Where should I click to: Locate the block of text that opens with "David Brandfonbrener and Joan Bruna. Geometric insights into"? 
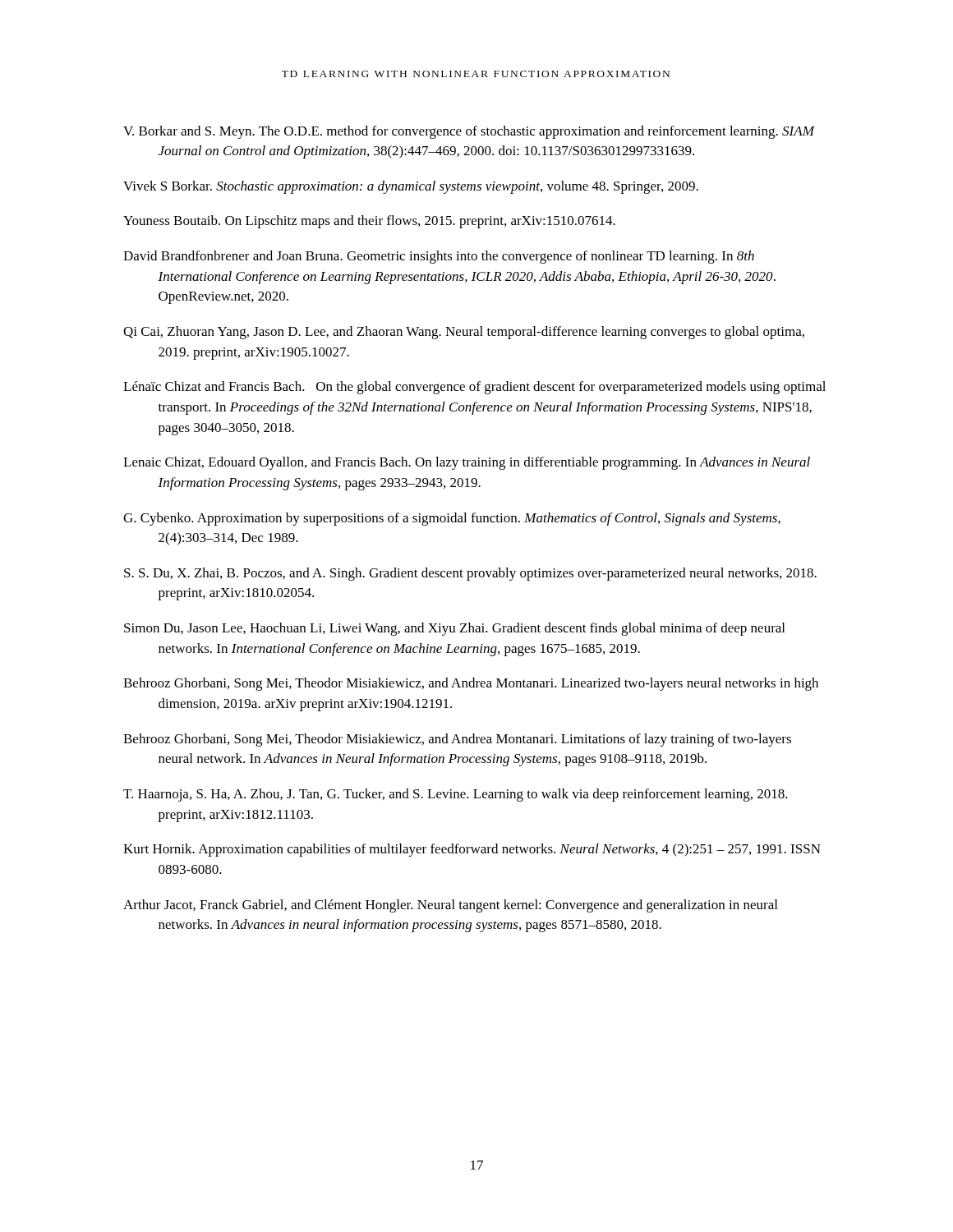(x=476, y=277)
